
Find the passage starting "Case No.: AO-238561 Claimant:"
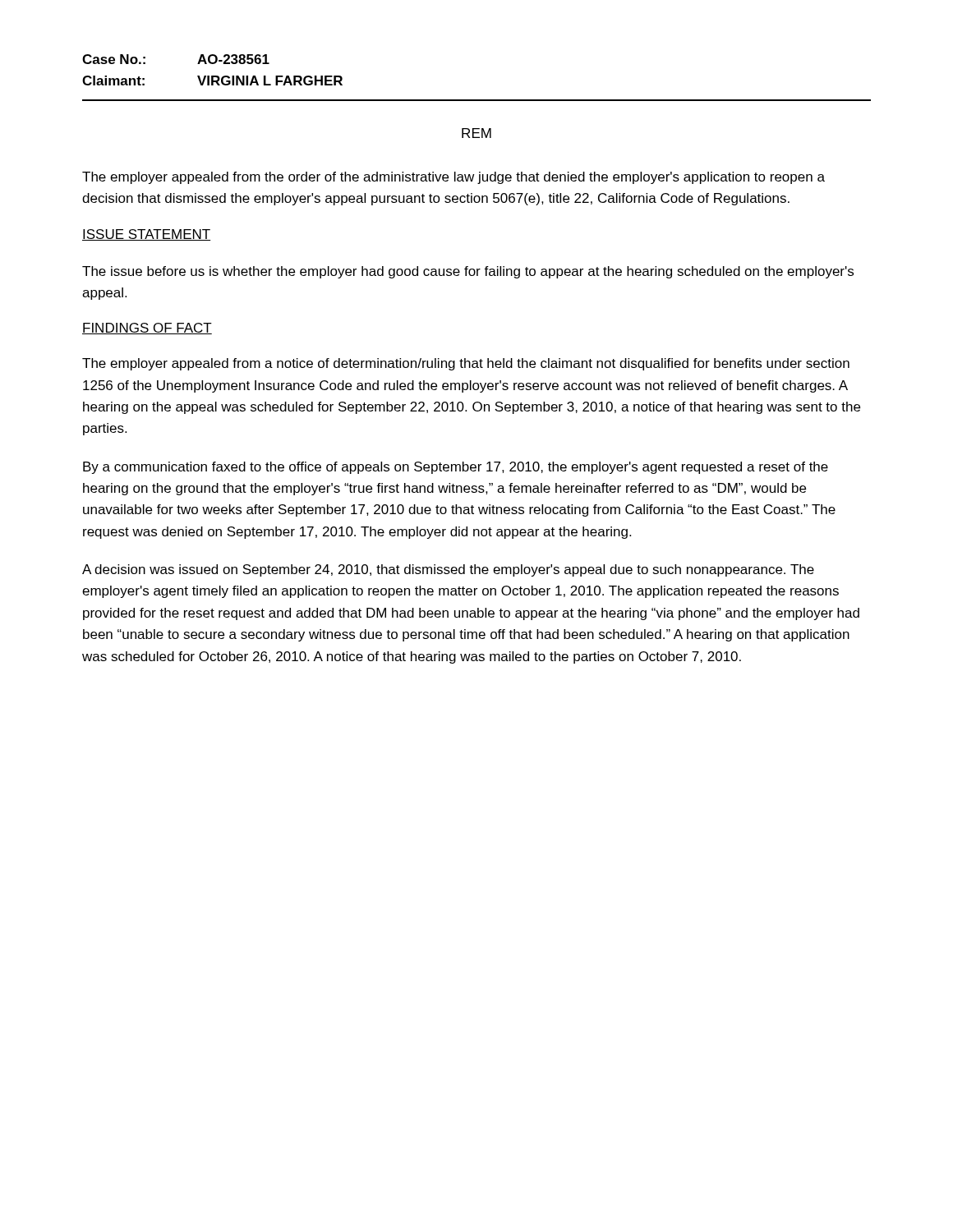tap(111, 58)
